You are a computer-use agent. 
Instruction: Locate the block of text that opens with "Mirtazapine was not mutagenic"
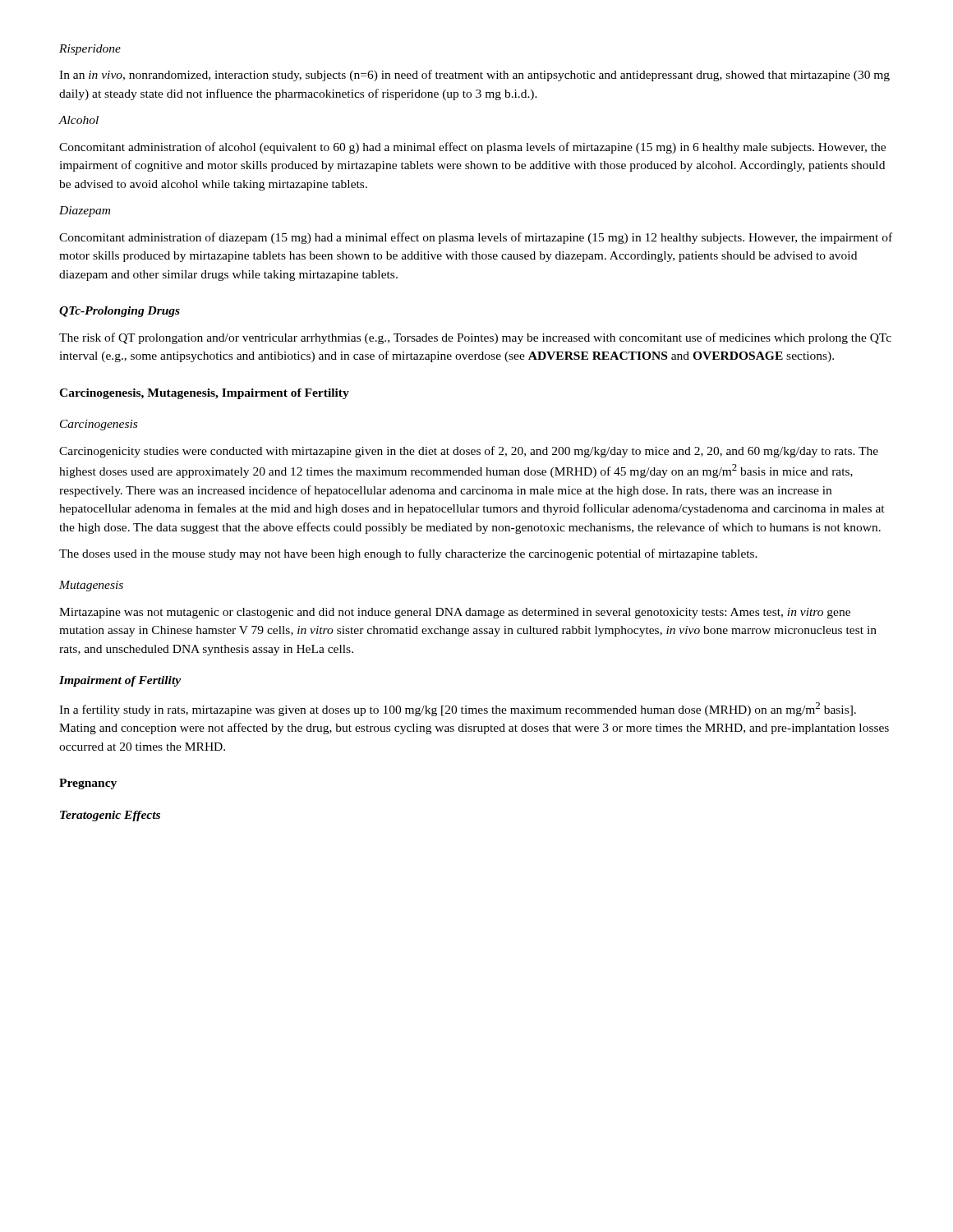click(476, 630)
